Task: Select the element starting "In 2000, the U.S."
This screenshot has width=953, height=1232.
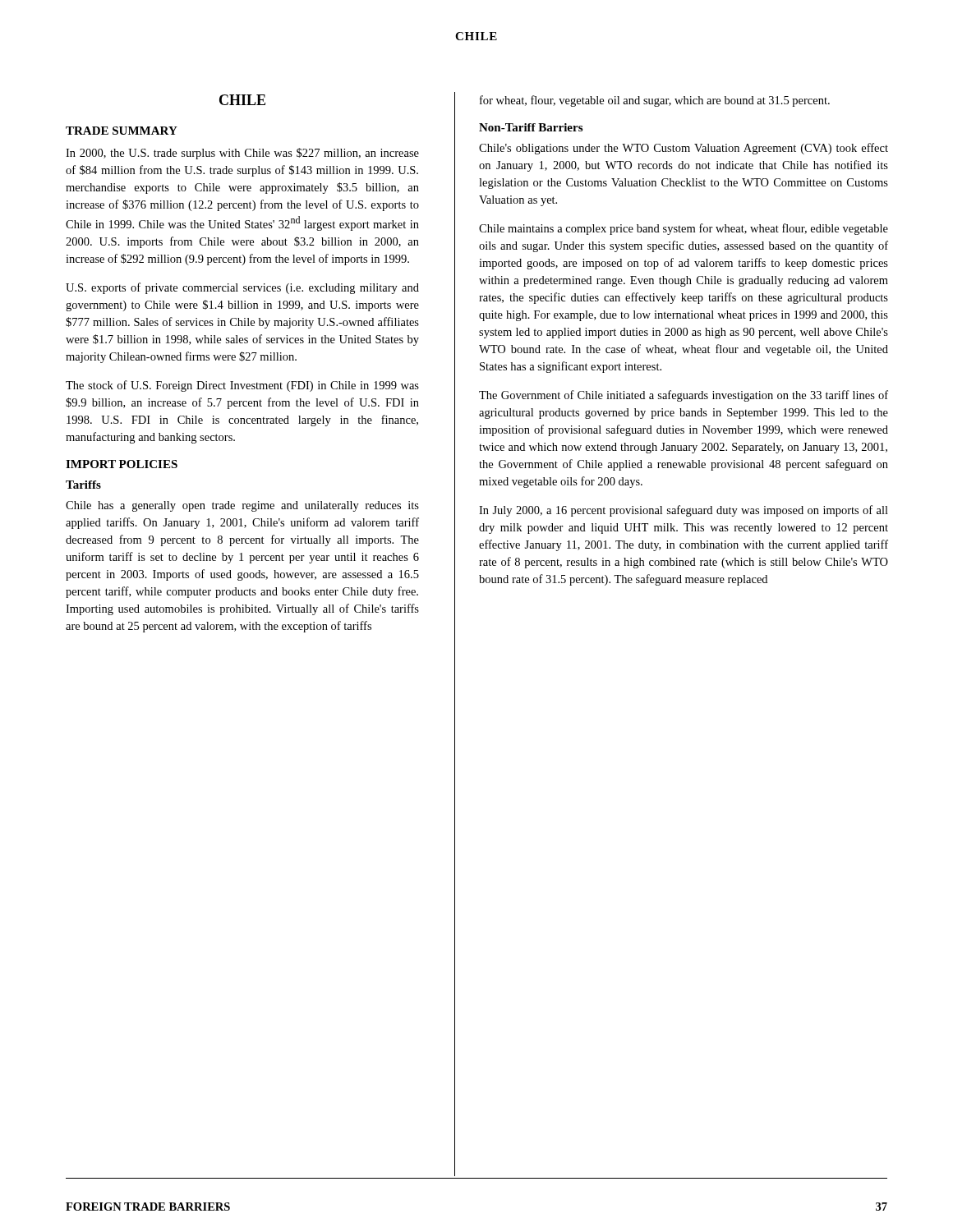Action: 242,206
